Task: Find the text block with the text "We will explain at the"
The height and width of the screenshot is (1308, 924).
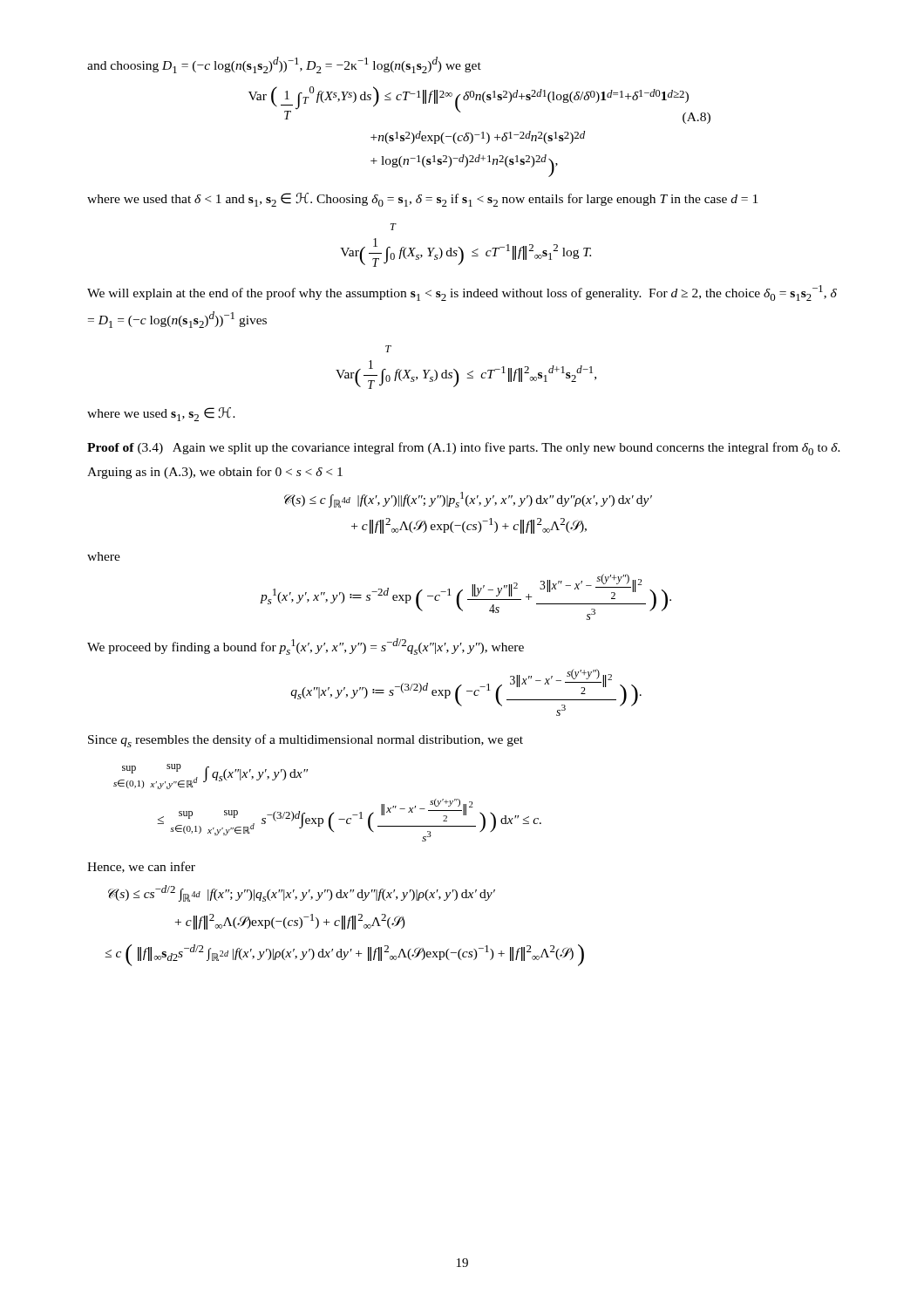Action: click(462, 307)
